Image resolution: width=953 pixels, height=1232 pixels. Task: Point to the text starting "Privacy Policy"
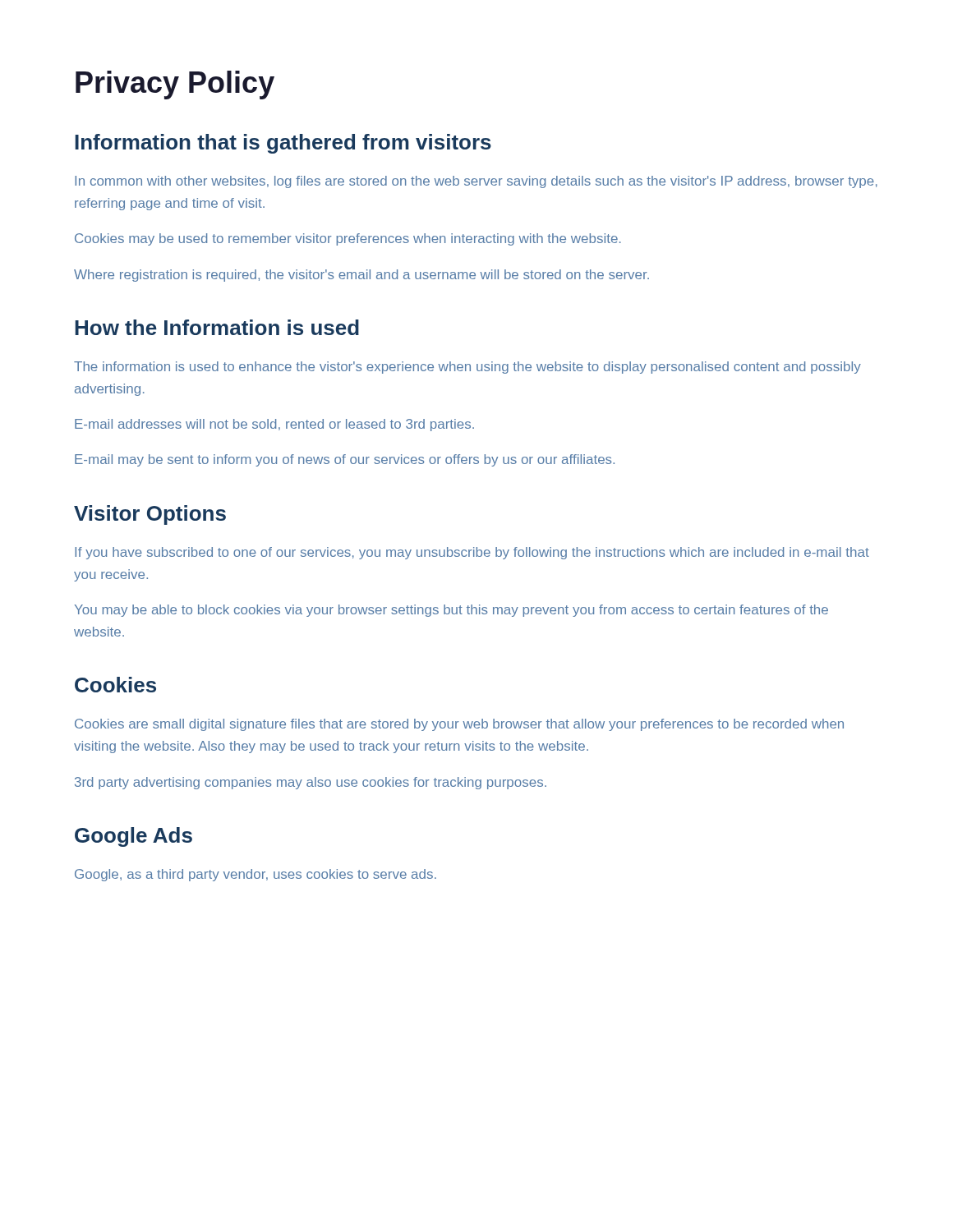pyautogui.click(x=174, y=83)
